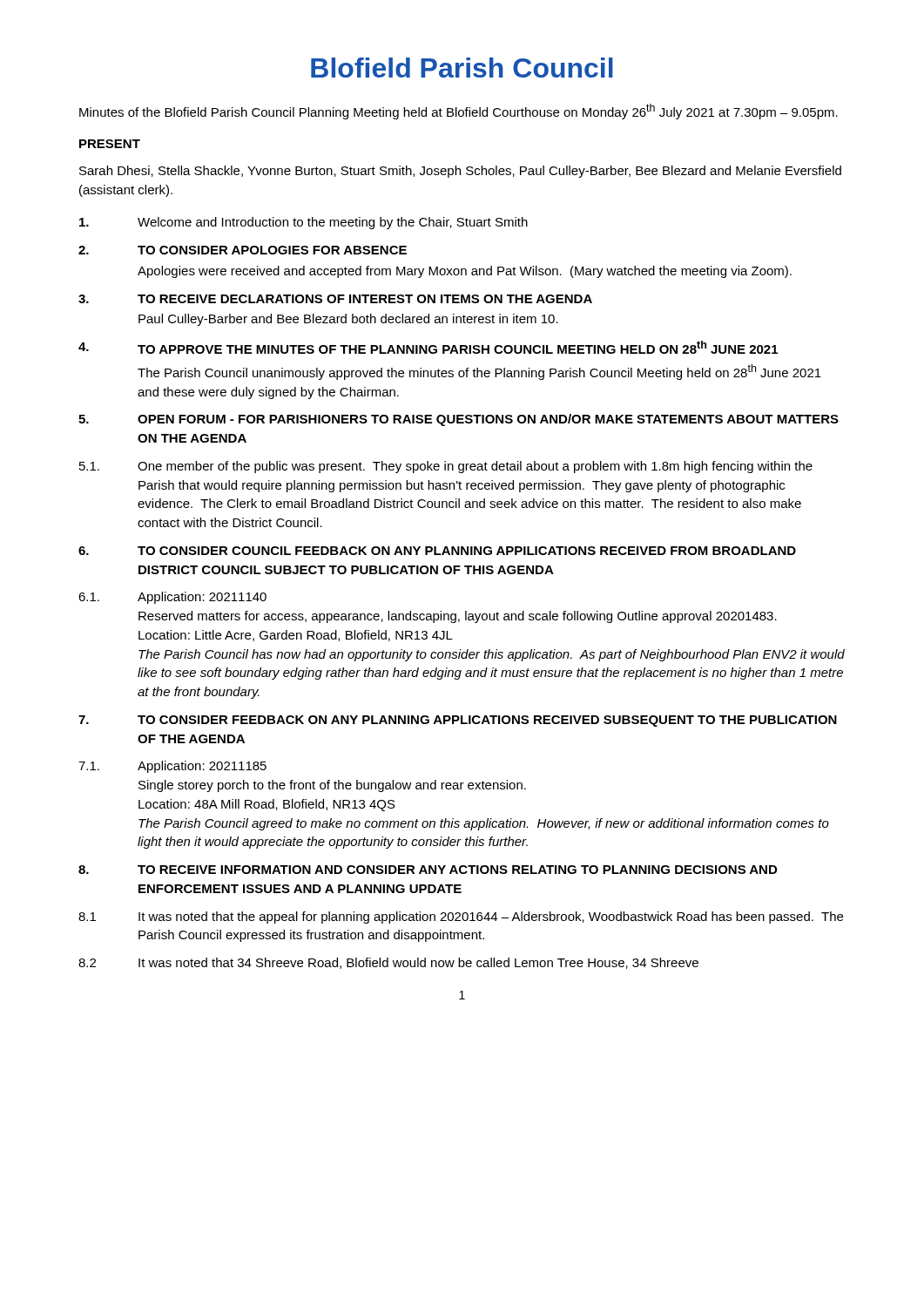Image resolution: width=924 pixels, height=1307 pixels.
Task: Select the element starting "5.1. One member of the public was"
Action: [462, 494]
